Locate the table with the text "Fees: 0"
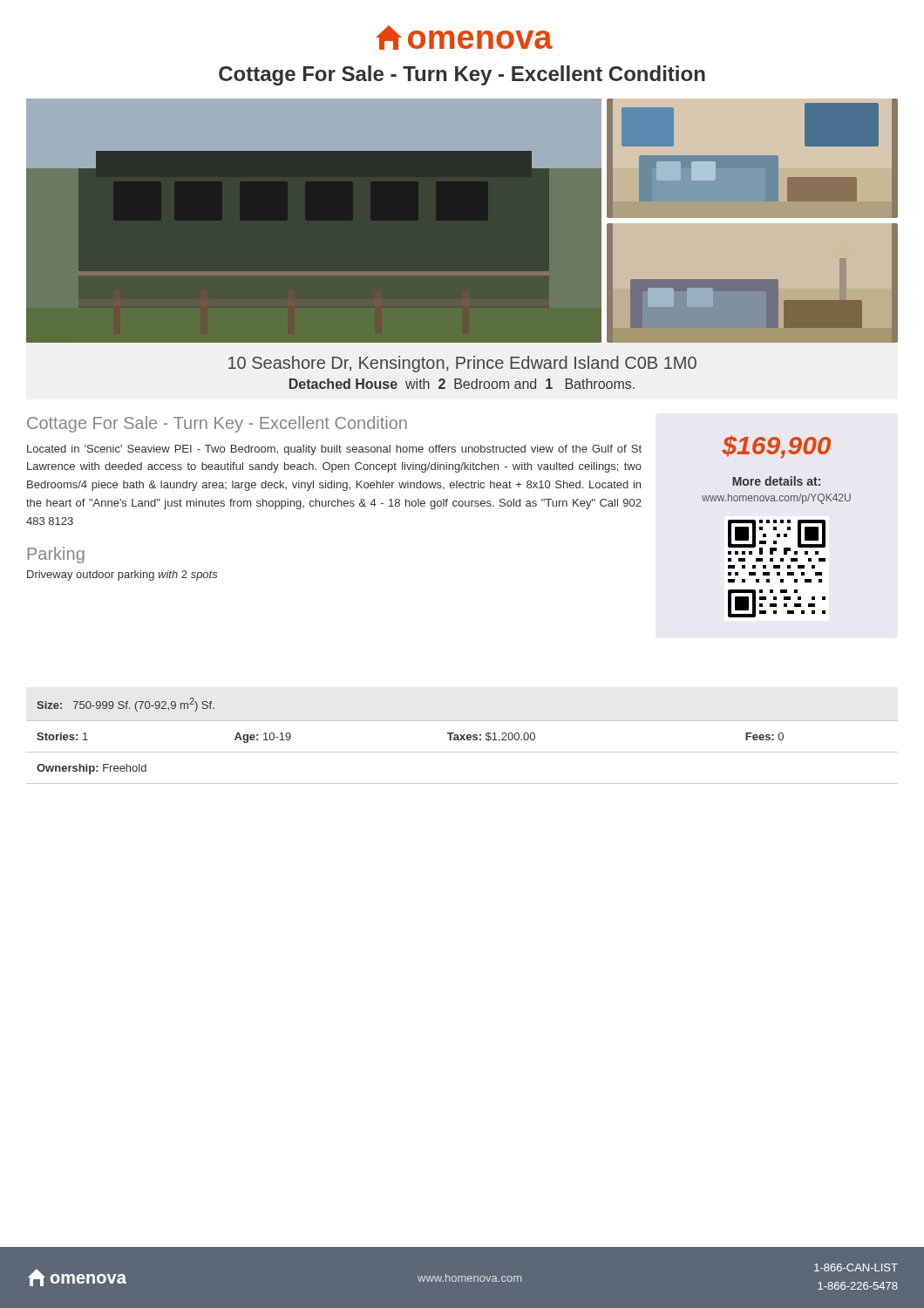The width and height of the screenshot is (924, 1308). click(462, 735)
